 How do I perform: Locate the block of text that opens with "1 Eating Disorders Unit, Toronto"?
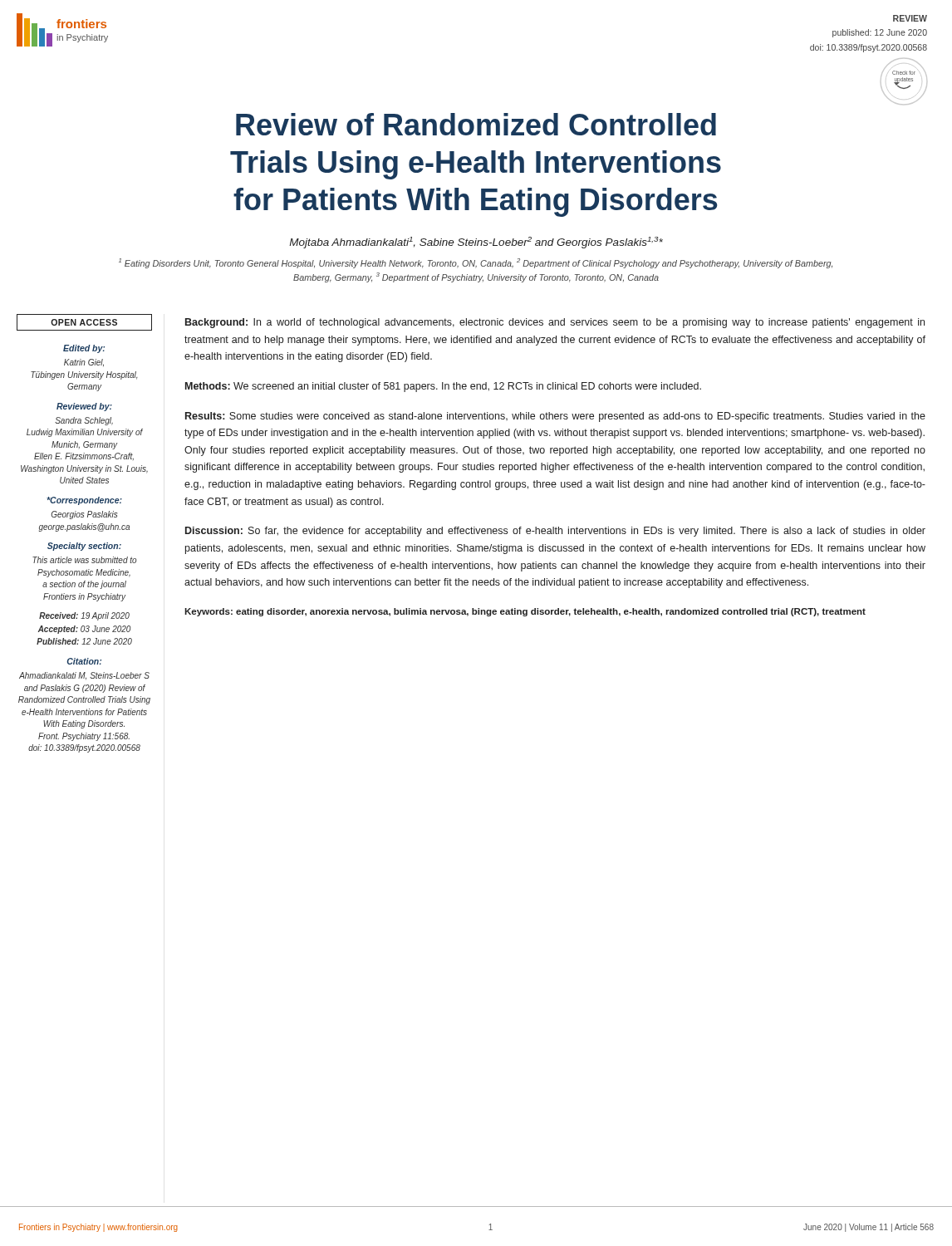tap(476, 270)
